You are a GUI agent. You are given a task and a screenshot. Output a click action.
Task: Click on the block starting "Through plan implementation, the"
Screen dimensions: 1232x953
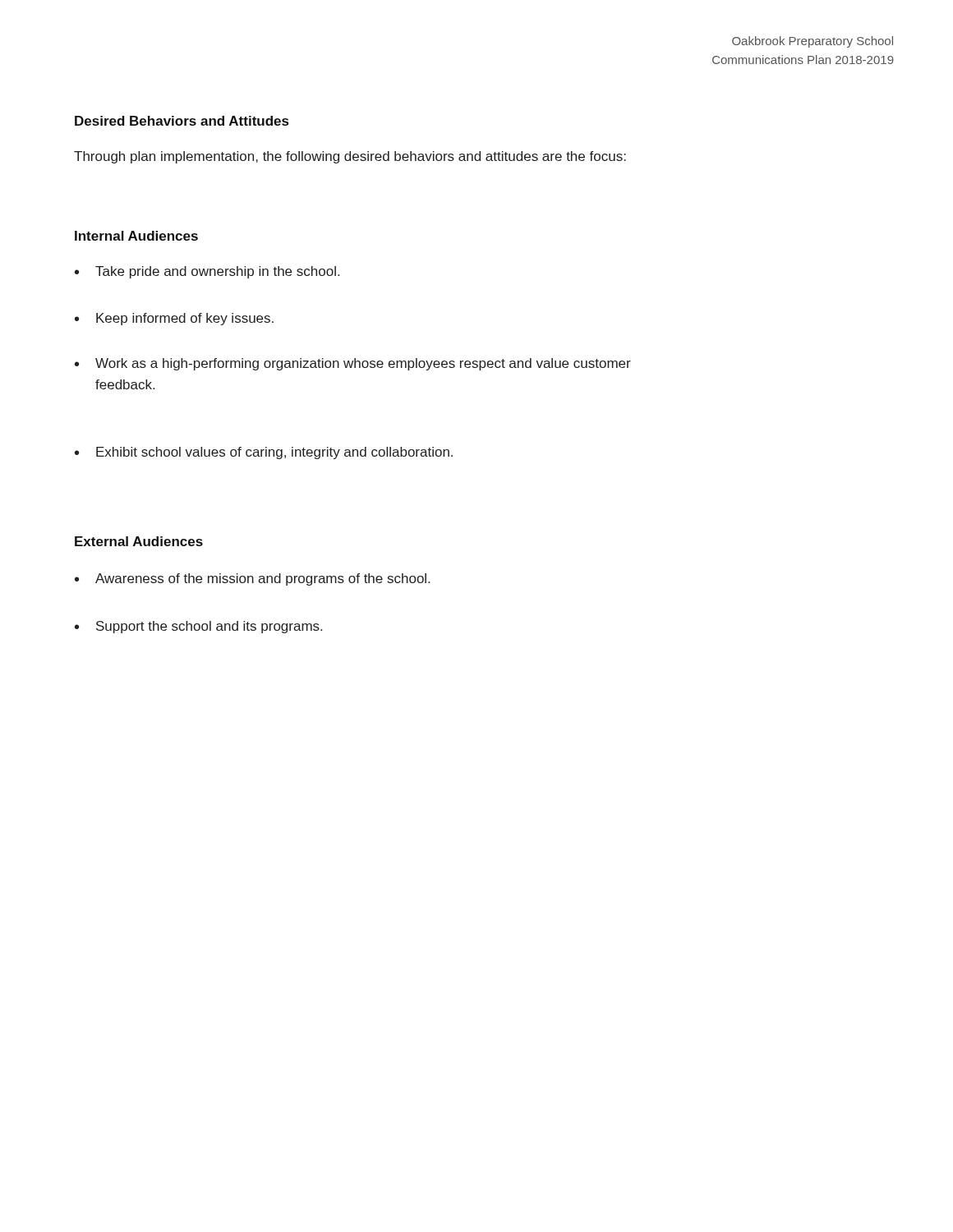pos(350,156)
